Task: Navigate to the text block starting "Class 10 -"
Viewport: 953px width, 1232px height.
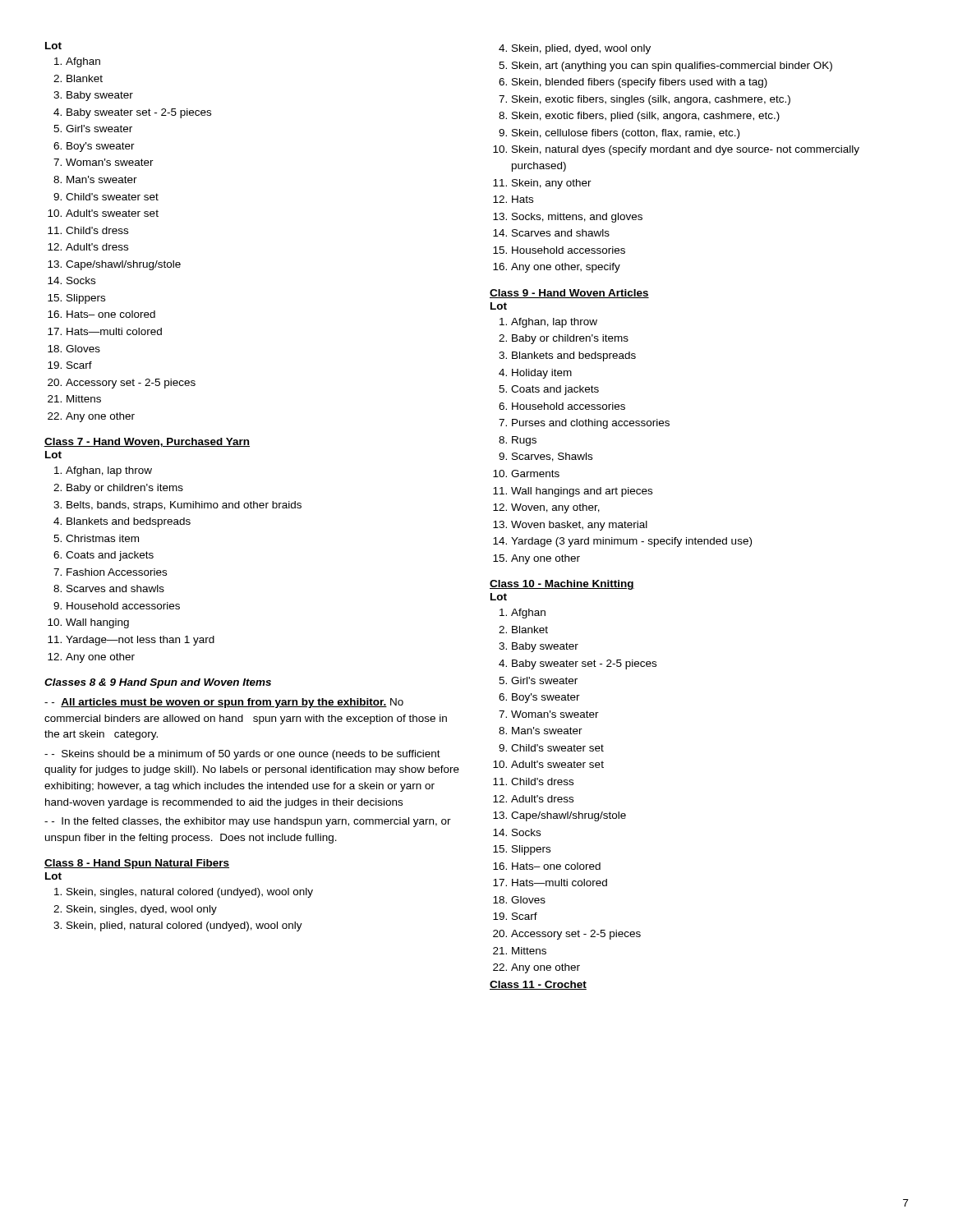Action: point(562,584)
